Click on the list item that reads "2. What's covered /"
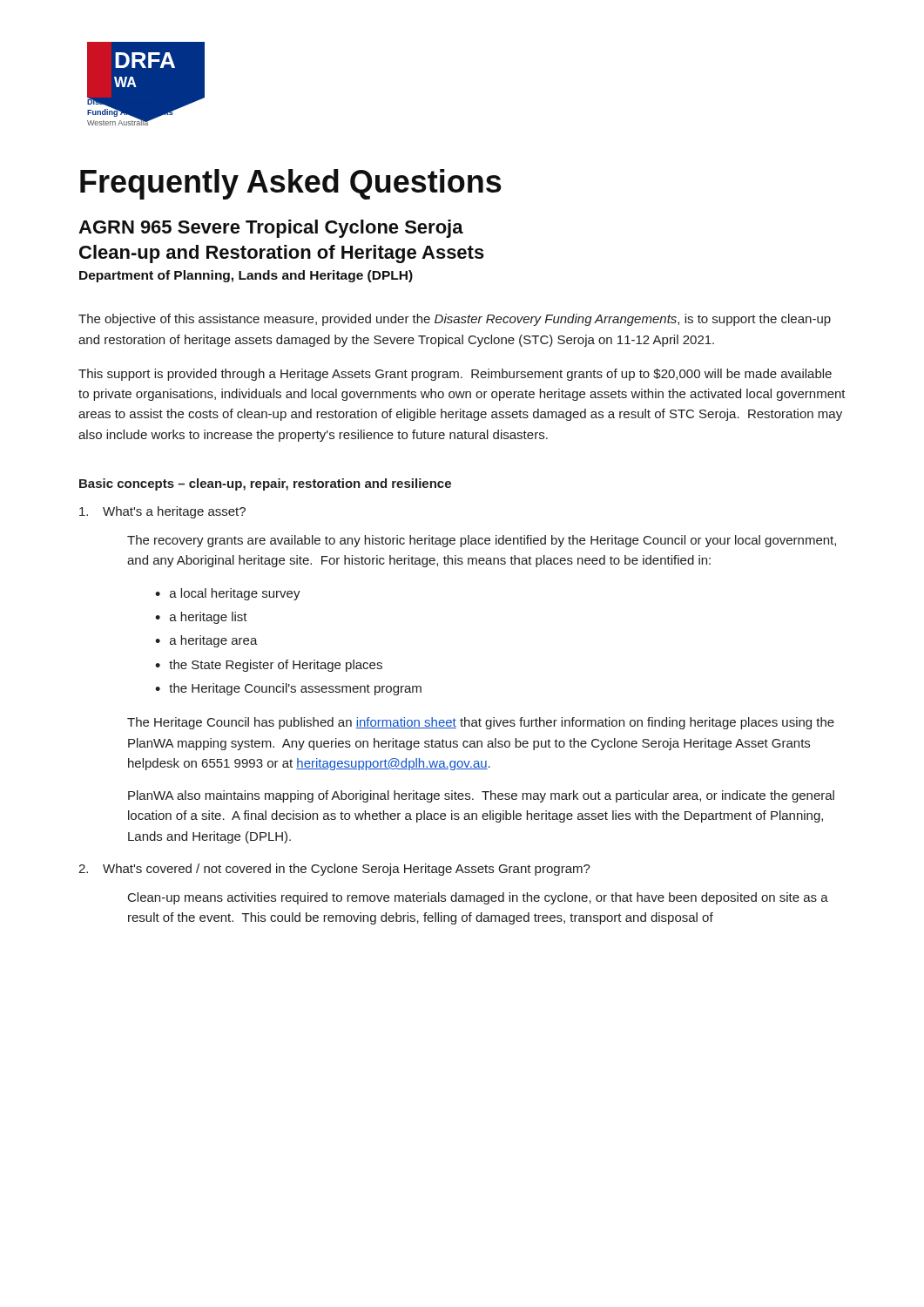Image resolution: width=924 pixels, height=1307 pixels. pyautogui.click(x=334, y=868)
